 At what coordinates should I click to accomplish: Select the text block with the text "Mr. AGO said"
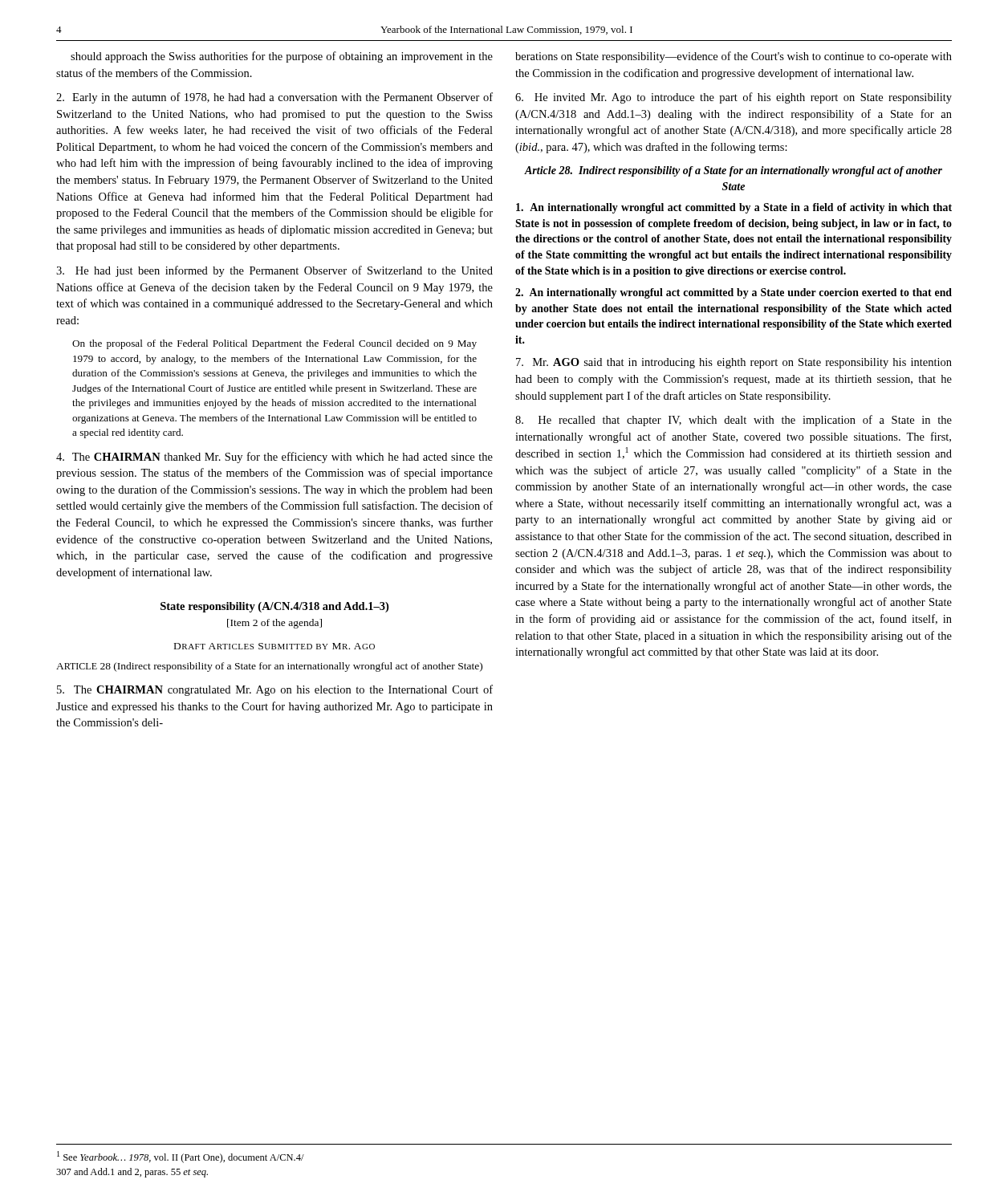click(x=734, y=379)
